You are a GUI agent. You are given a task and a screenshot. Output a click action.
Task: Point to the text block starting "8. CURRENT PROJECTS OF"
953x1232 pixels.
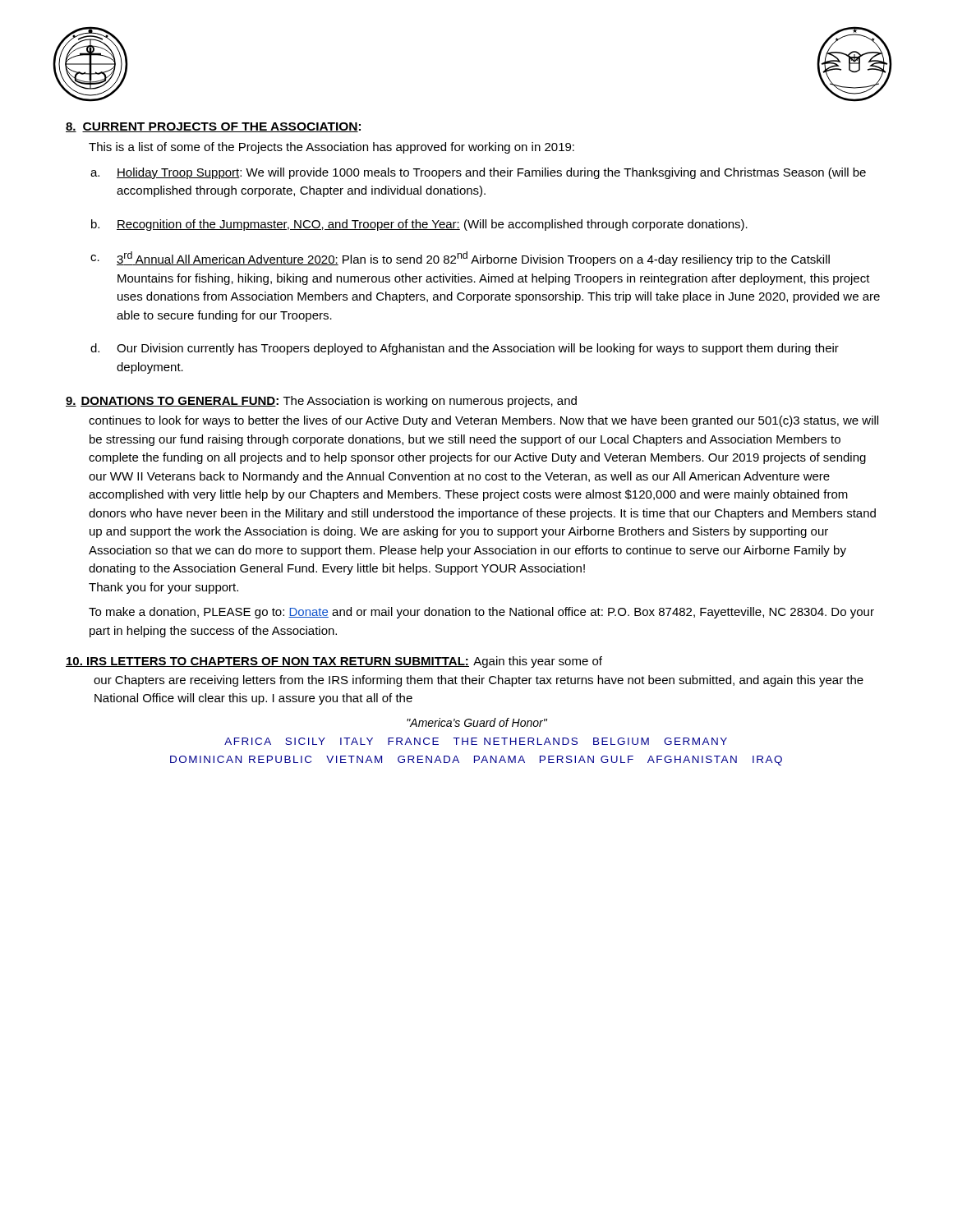tap(214, 127)
